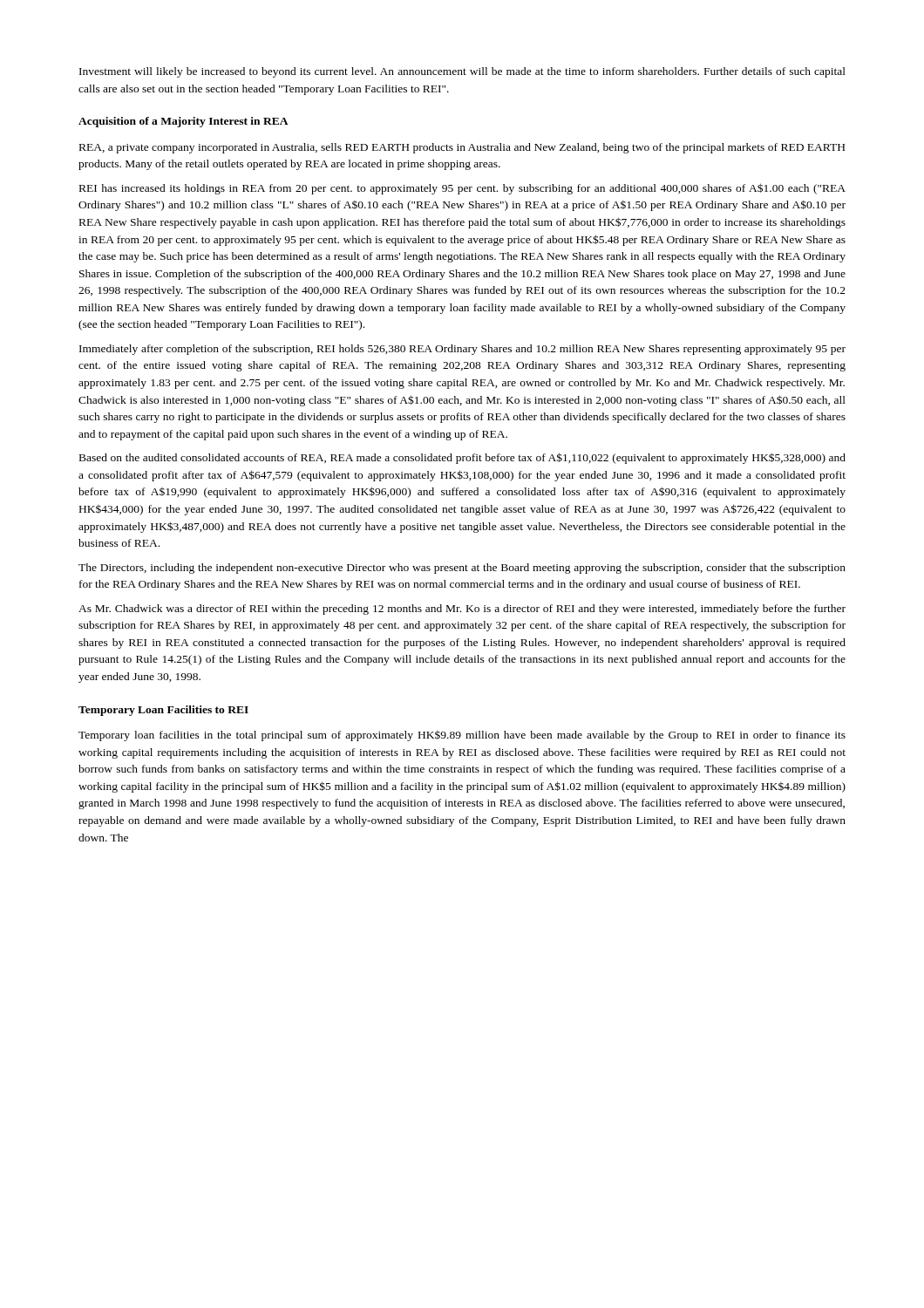The image size is (924, 1308).
Task: Select the text block starting "Temporary loan facilities in the total"
Action: click(x=462, y=786)
